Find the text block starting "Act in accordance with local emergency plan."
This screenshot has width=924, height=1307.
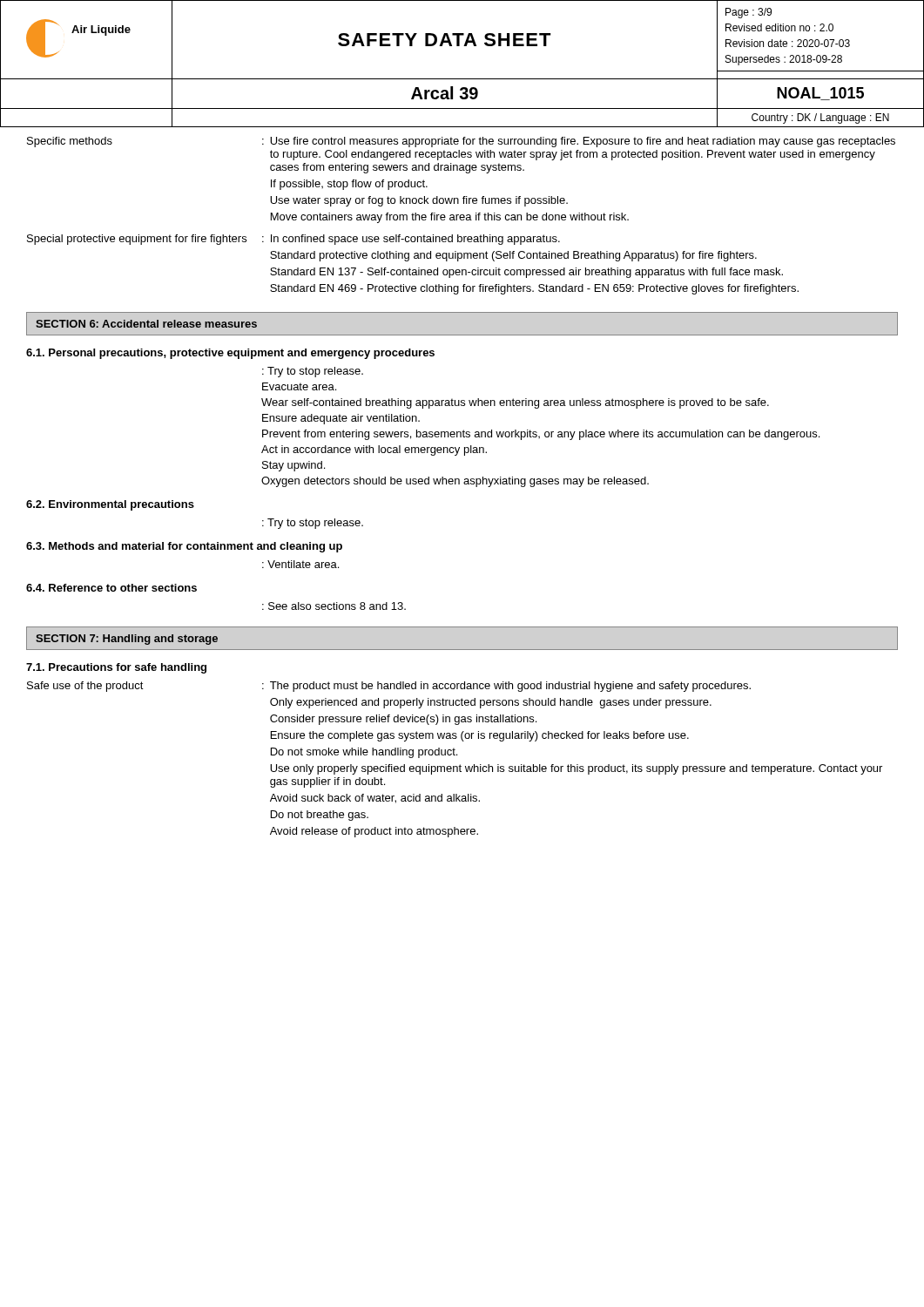click(x=580, y=449)
